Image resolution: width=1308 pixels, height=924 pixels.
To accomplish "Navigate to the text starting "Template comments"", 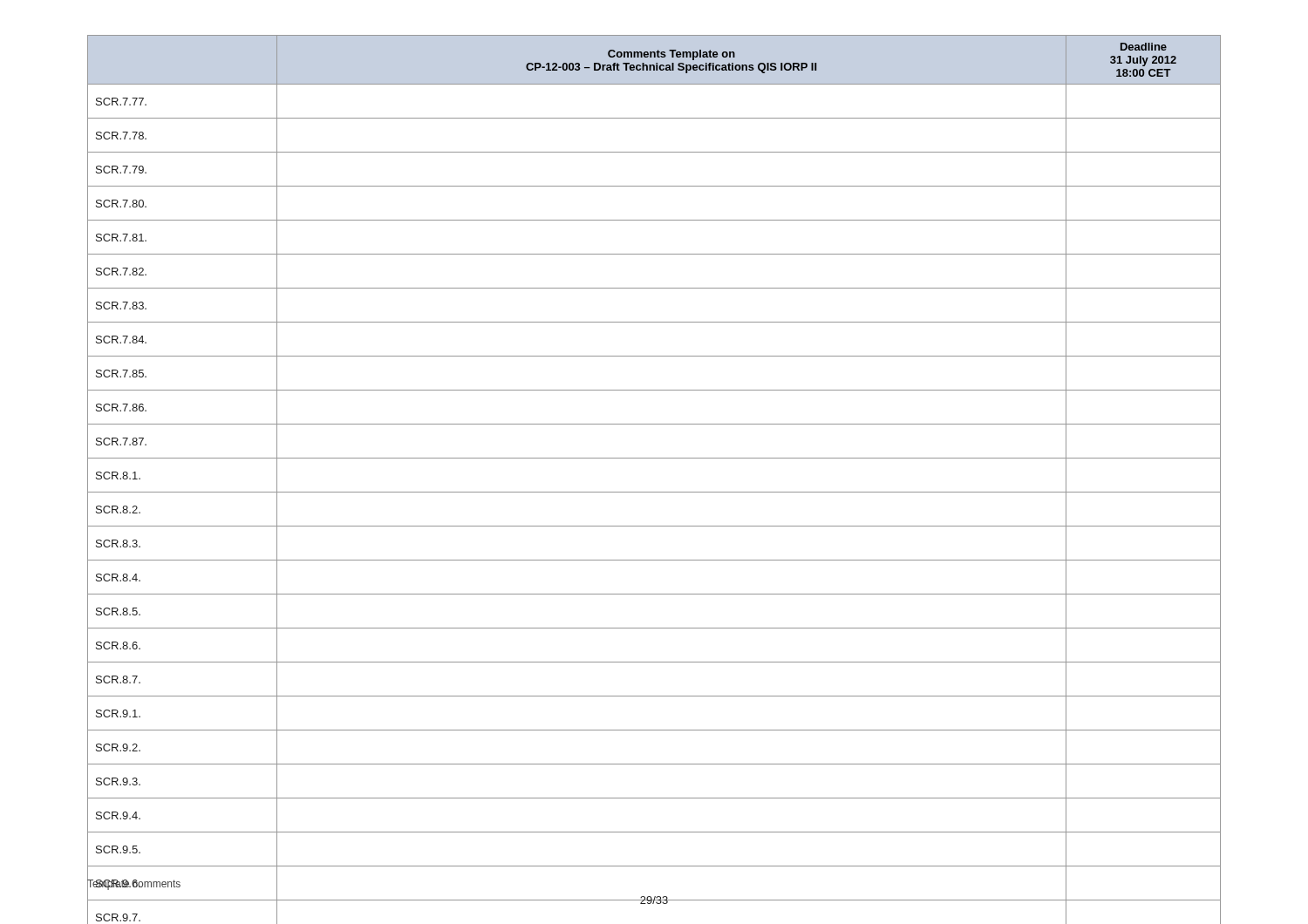I will (x=134, y=884).
